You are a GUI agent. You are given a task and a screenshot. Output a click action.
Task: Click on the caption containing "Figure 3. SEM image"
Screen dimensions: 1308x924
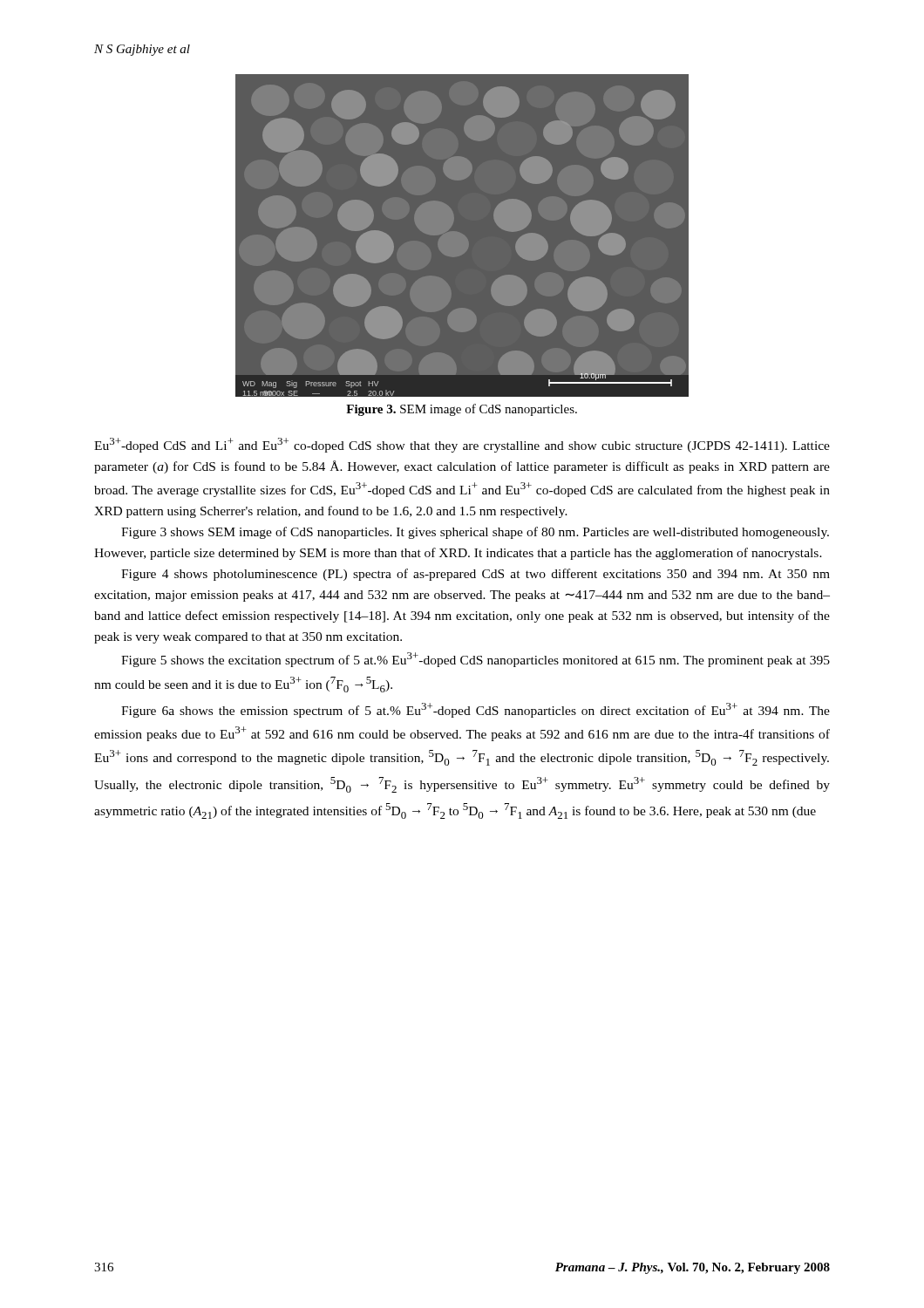pos(462,409)
